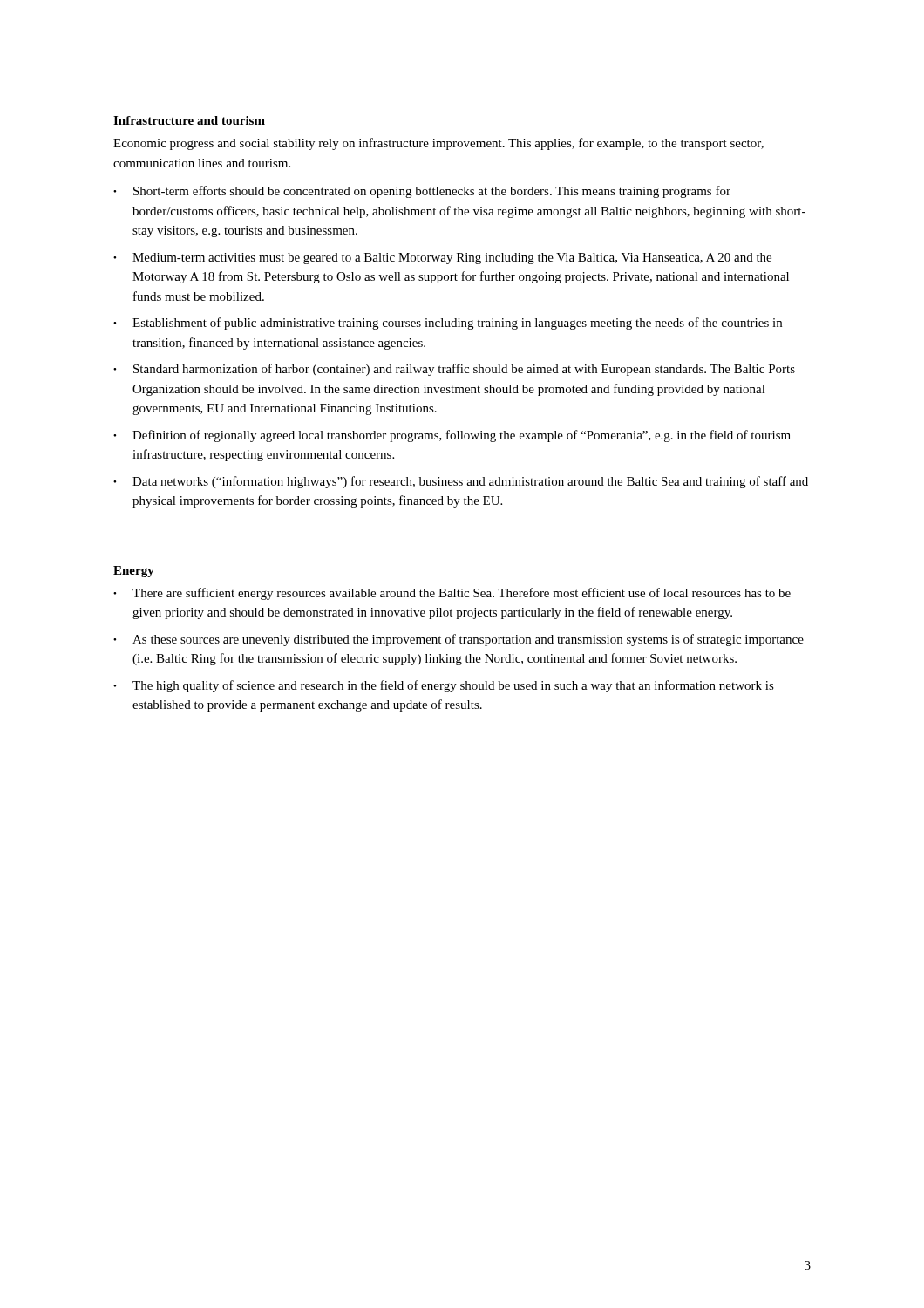
Task: Click on the list item containing "• As these sources are unevenly distributed the"
Action: pos(462,649)
